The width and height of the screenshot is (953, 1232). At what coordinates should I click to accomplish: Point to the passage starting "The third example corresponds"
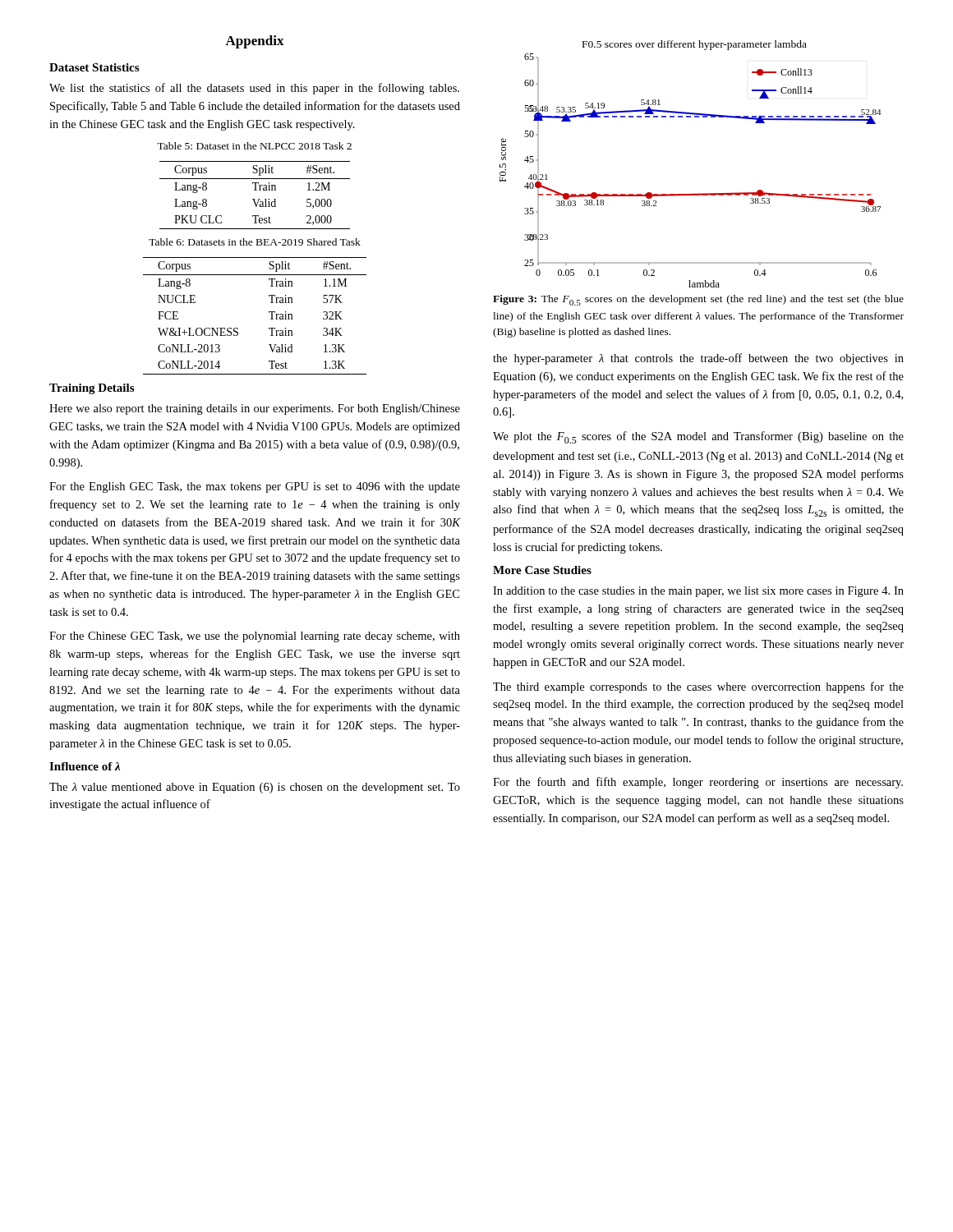(x=698, y=723)
